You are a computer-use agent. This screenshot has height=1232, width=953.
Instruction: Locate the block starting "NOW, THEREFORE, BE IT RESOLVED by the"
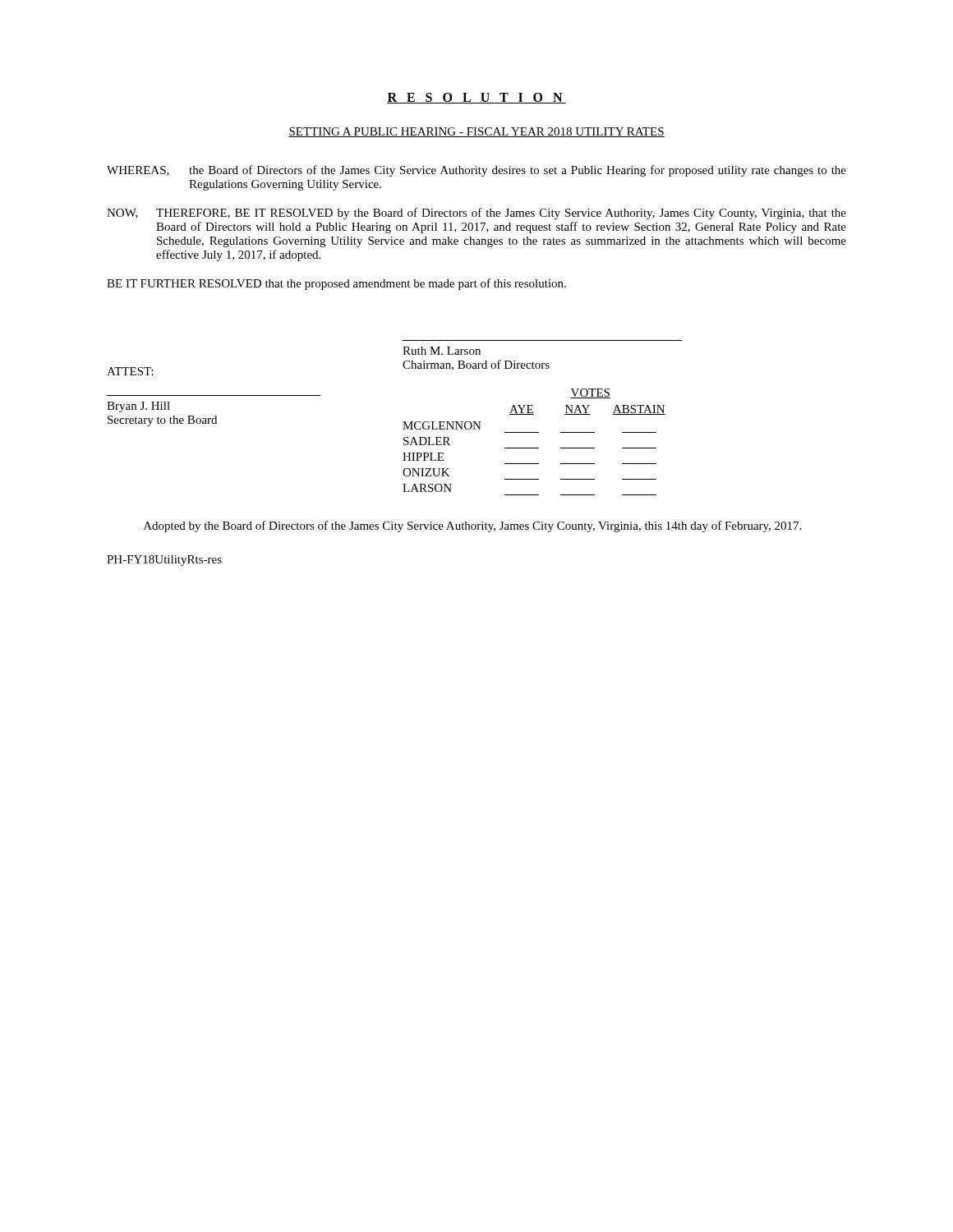click(476, 234)
